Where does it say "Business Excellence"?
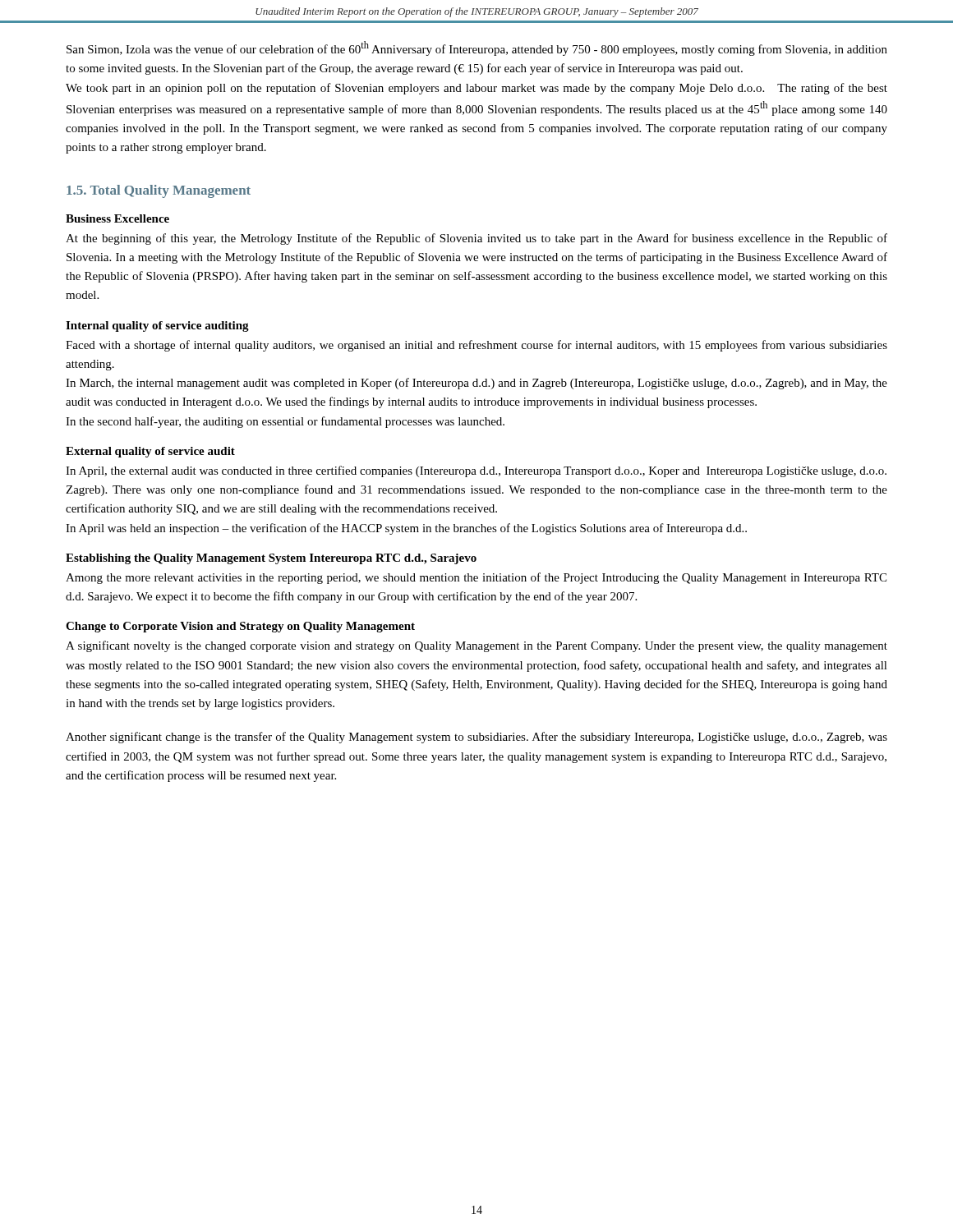This screenshot has width=953, height=1232. pos(118,218)
